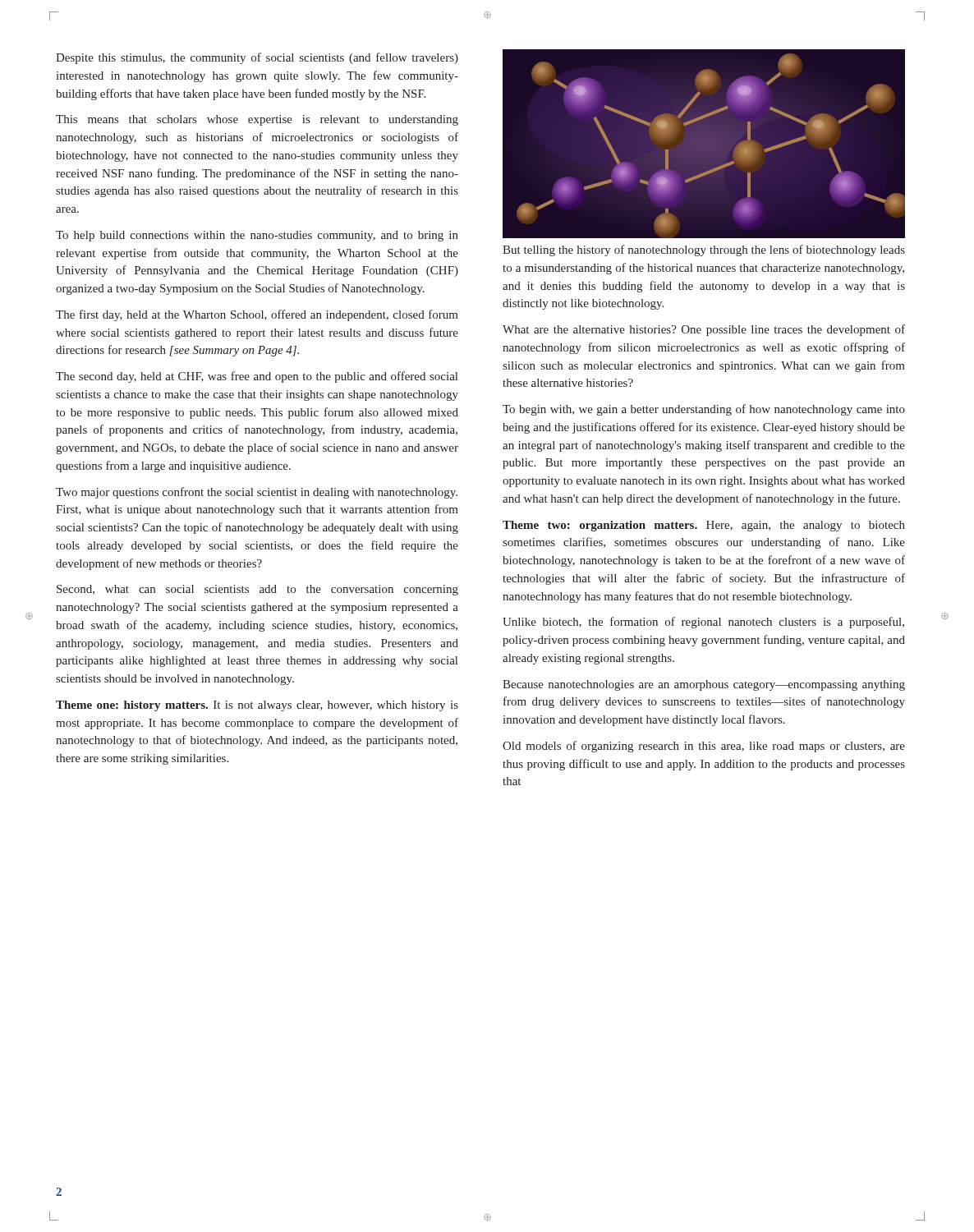Locate the block of text that opens with "Old models of organizing research in this area,"
The width and height of the screenshot is (974, 1232).
pyautogui.click(x=704, y=764)
